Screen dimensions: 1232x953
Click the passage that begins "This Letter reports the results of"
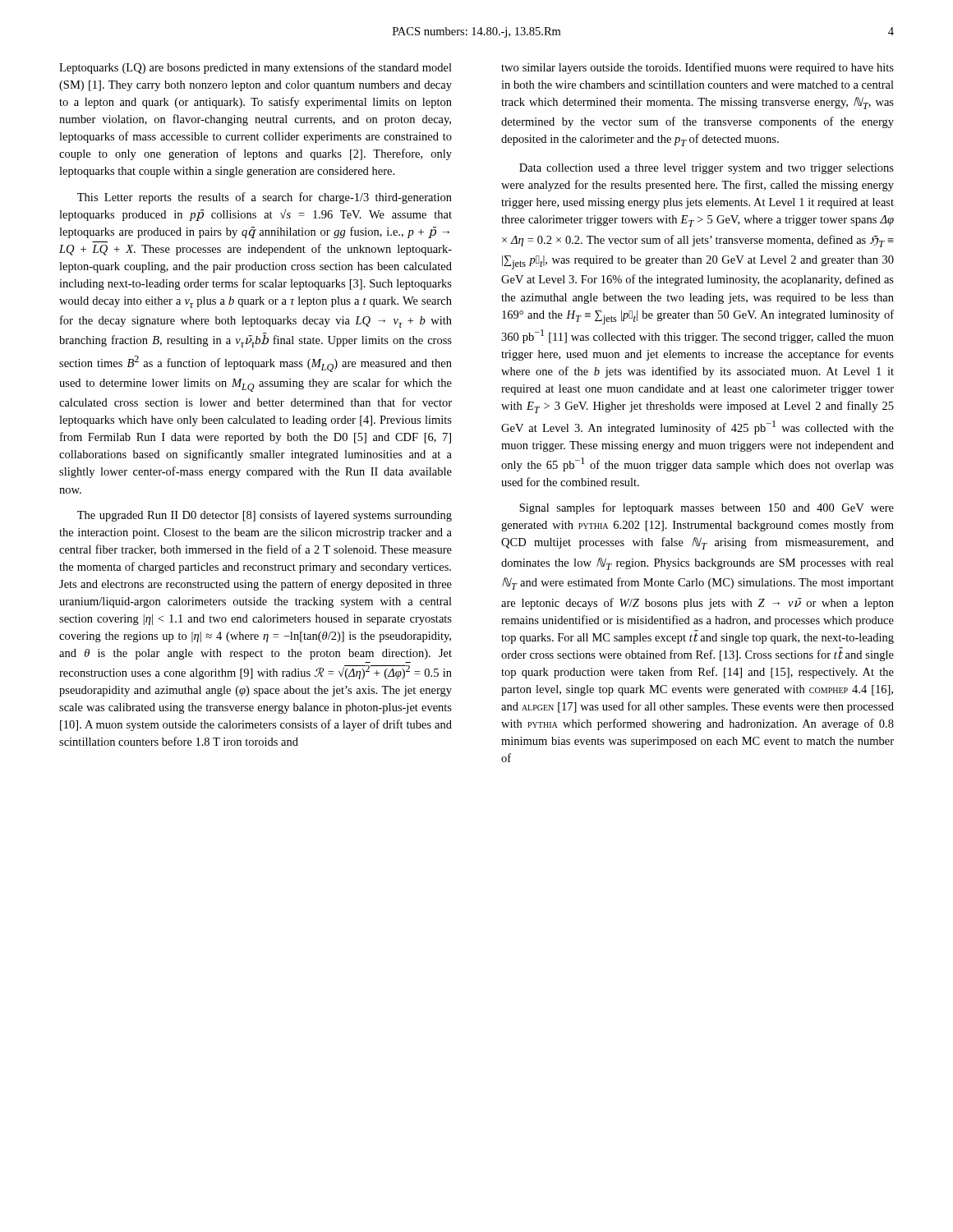click(x=255, y=343)
